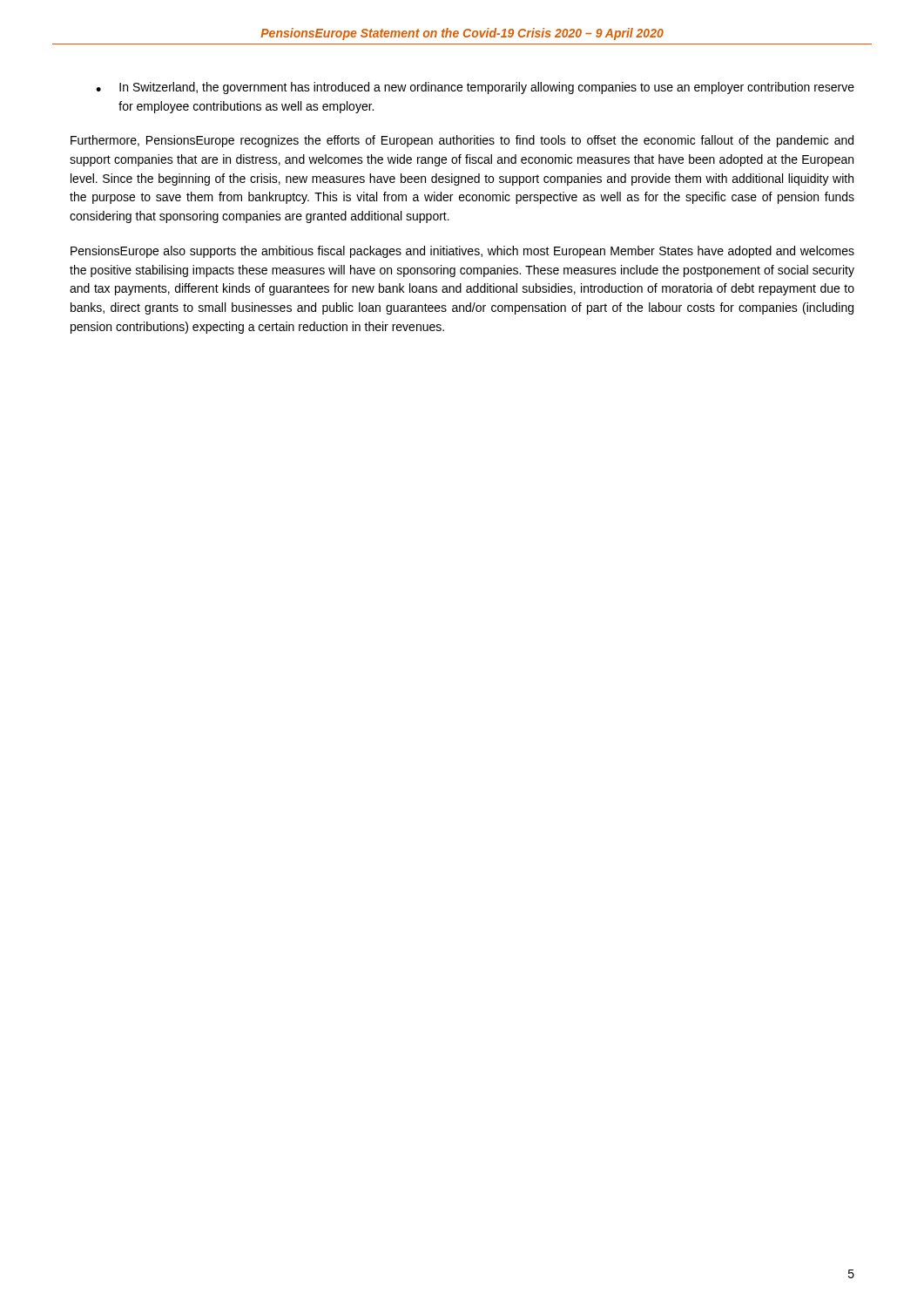Click the passage that begins "Furthermore, PensionsEurope recognizes the"
The image size is (924, 1307).
pos(462,178)
